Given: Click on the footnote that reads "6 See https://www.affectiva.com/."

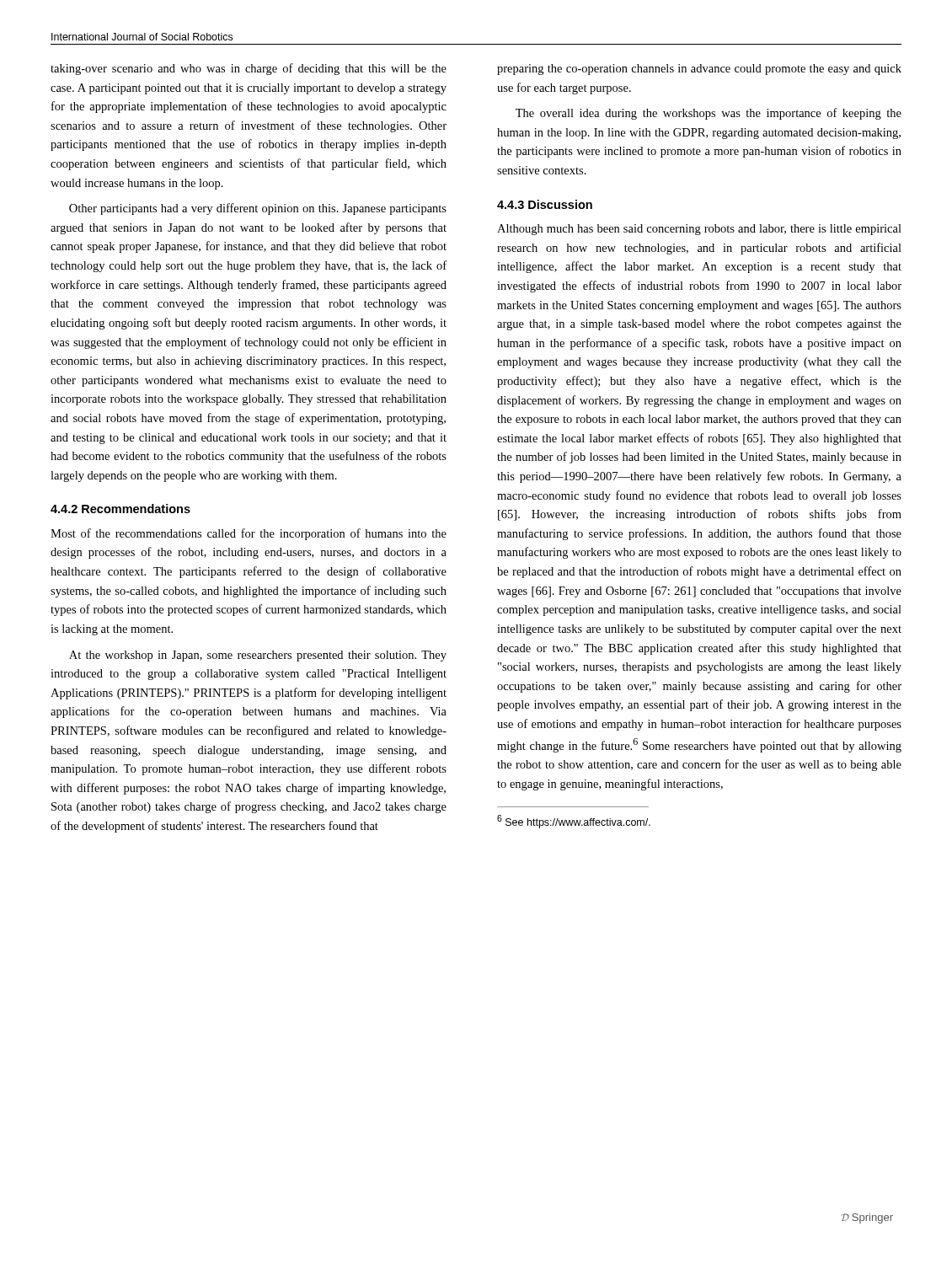Looking at the screenshot, I should pyautogui.click(x=574, y=821).
